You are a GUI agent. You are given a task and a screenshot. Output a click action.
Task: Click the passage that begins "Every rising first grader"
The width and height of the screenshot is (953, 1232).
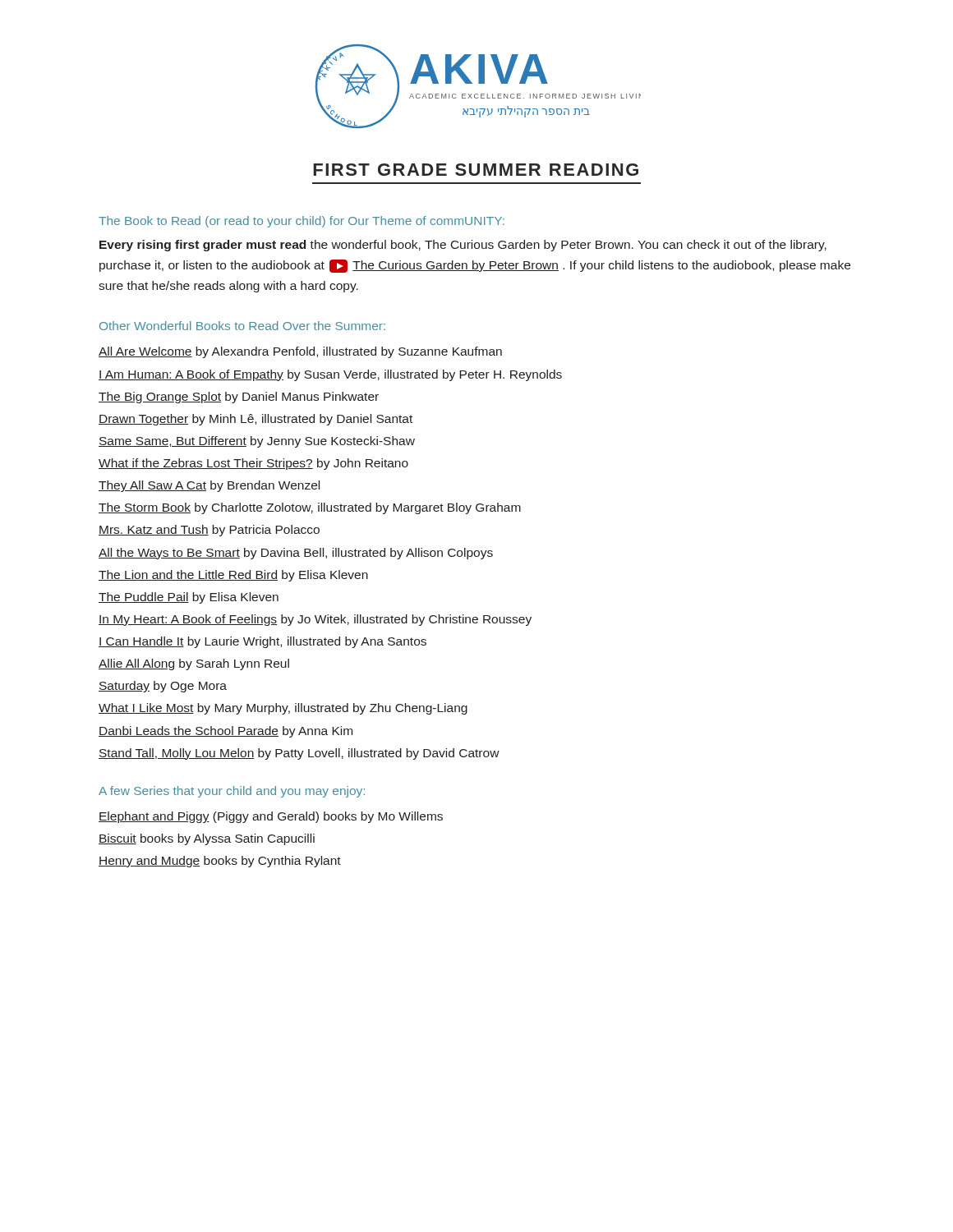pyautogui.click(x=475, y=265)
